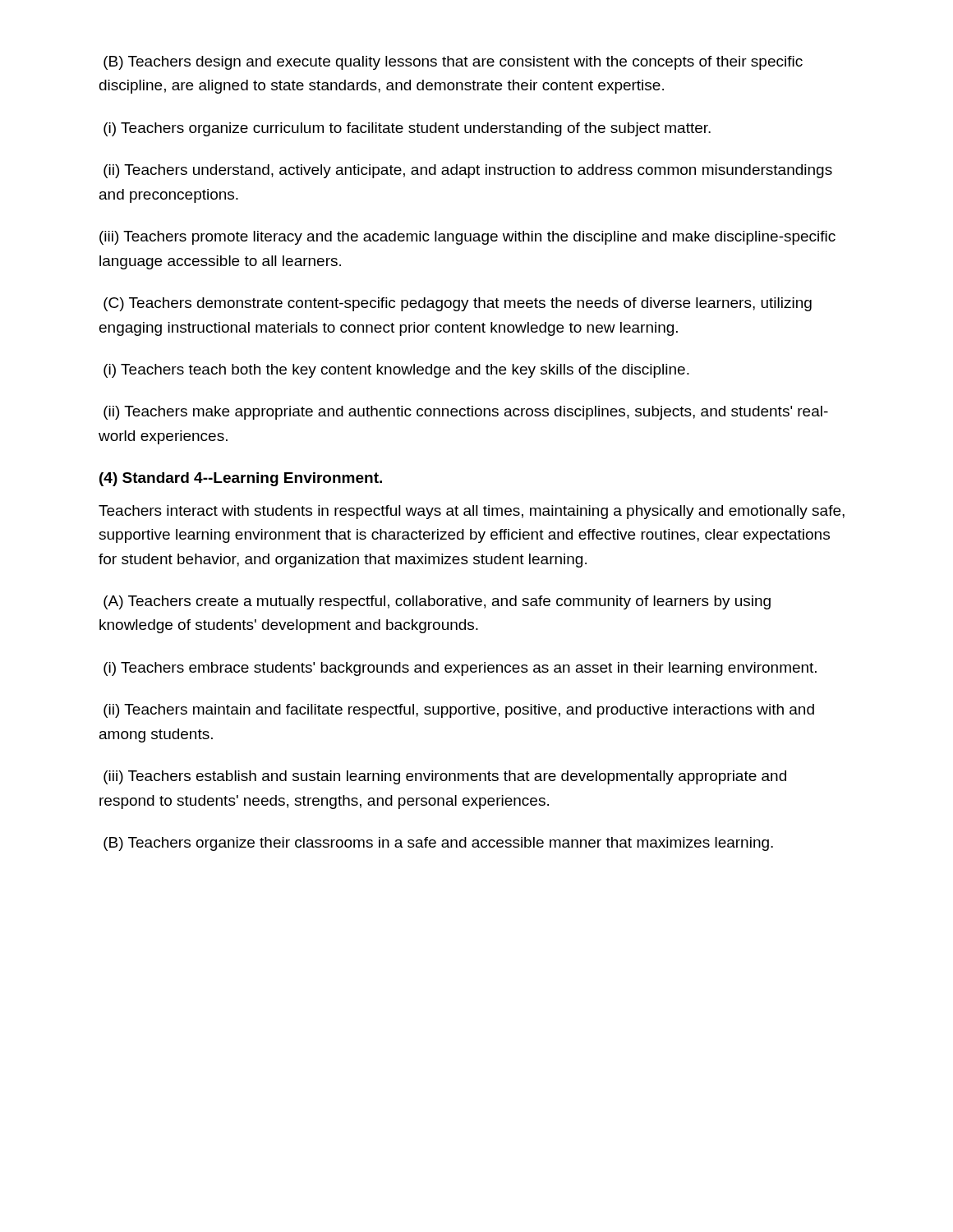This screenshot has height=1232, width=953.
Task: Locate the list item containing "(ii) Teachers make appropriate and authentic connections"
Action: coord(463,423)
